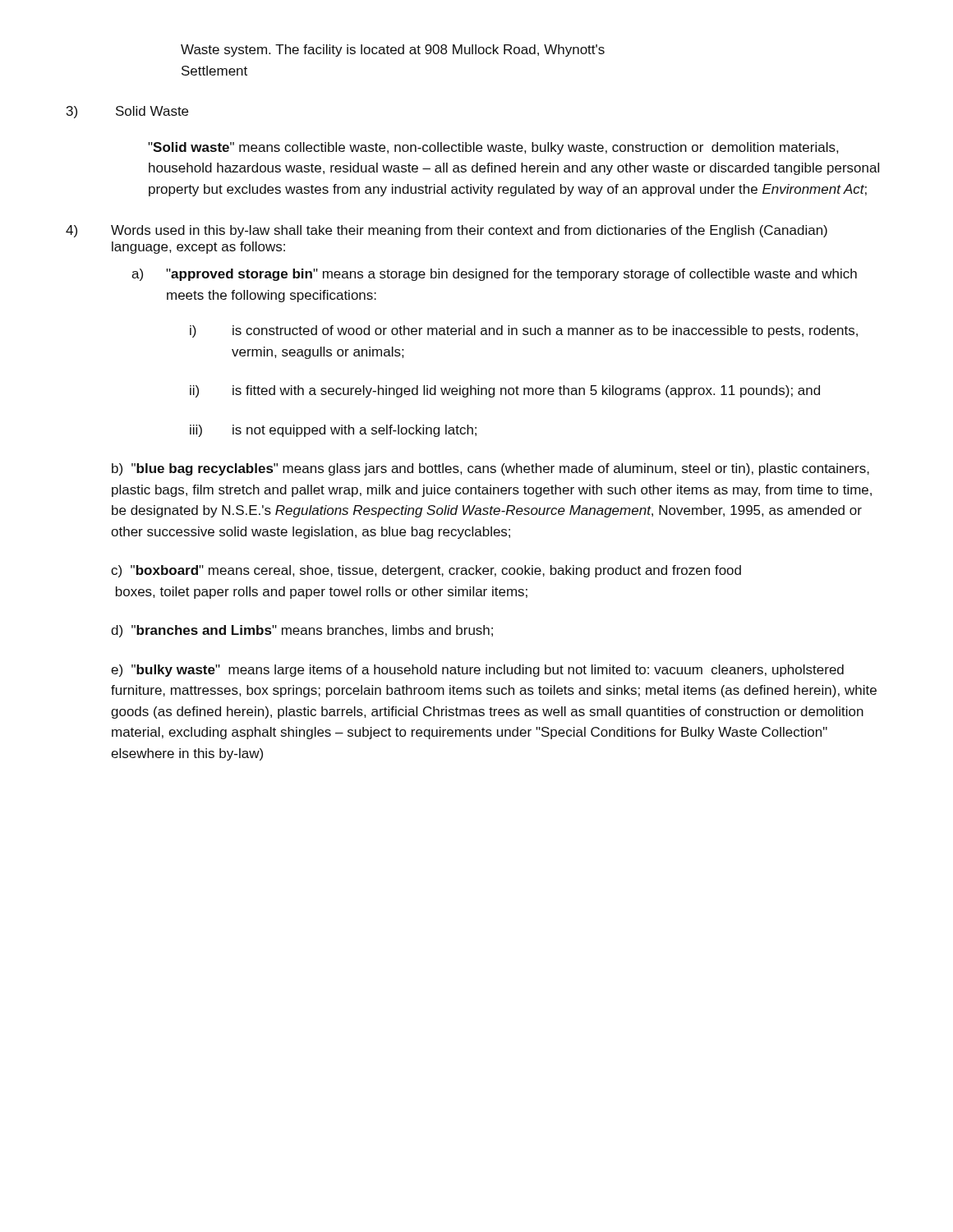Point to the block beginning "Waste system. The facility is located"
This screenshot has width=953, height=1232.
pos(393,60)
